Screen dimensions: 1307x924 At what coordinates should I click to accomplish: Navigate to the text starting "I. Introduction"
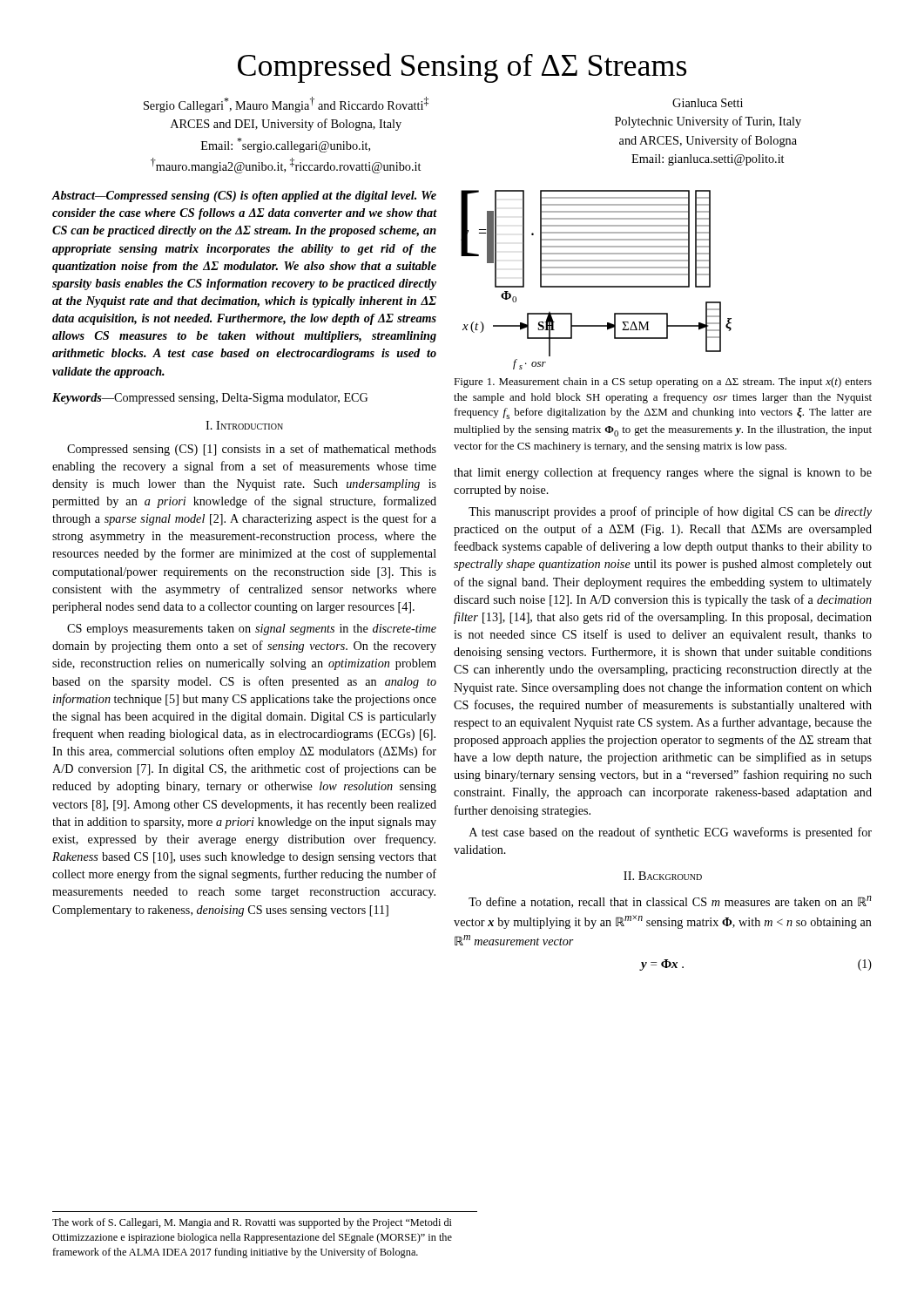(x=244, y=425)
